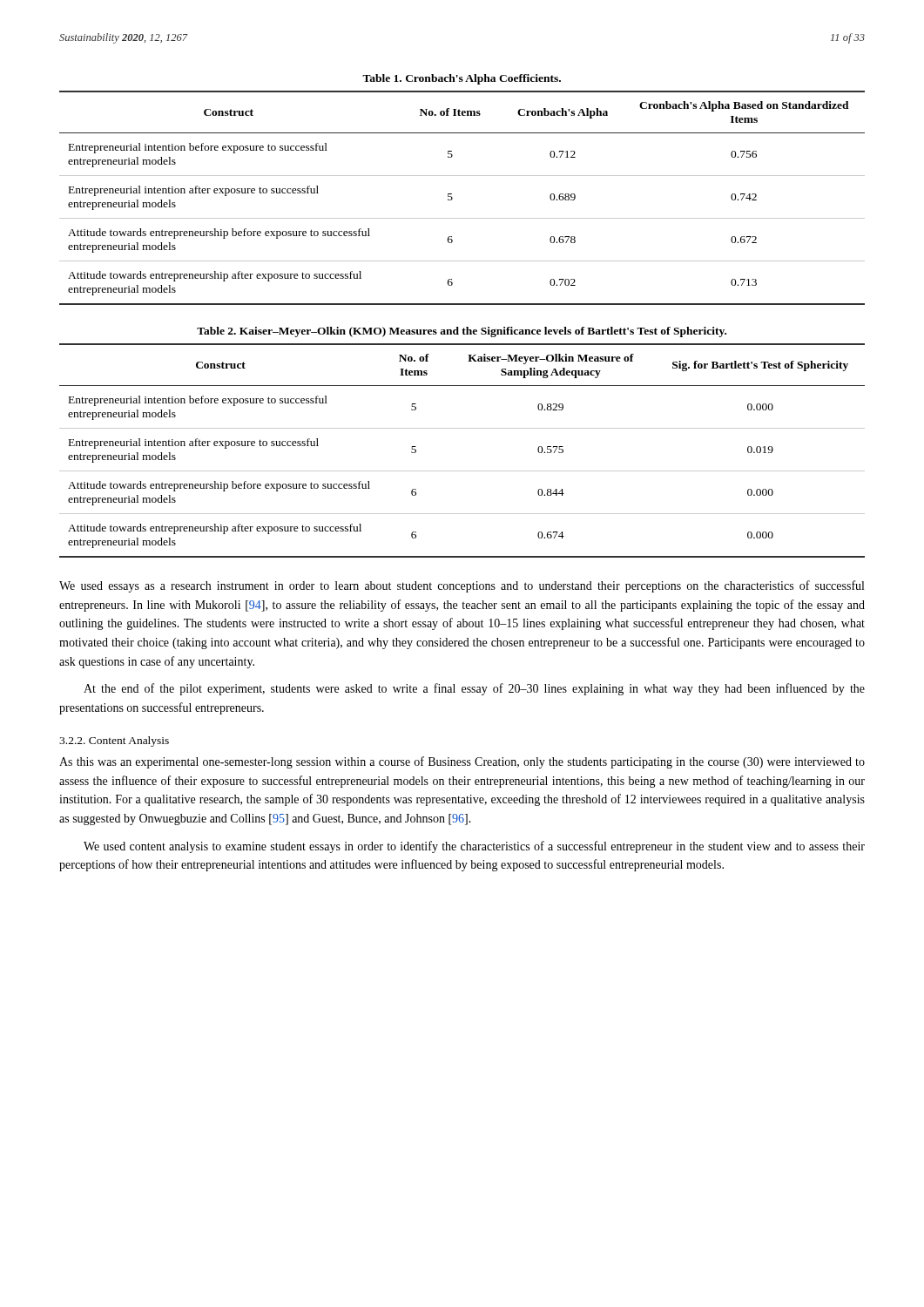Click on the passage starting "As this was an experimental one-semester-long"
The image size is (924, 1307).
(x=462, y=790)
